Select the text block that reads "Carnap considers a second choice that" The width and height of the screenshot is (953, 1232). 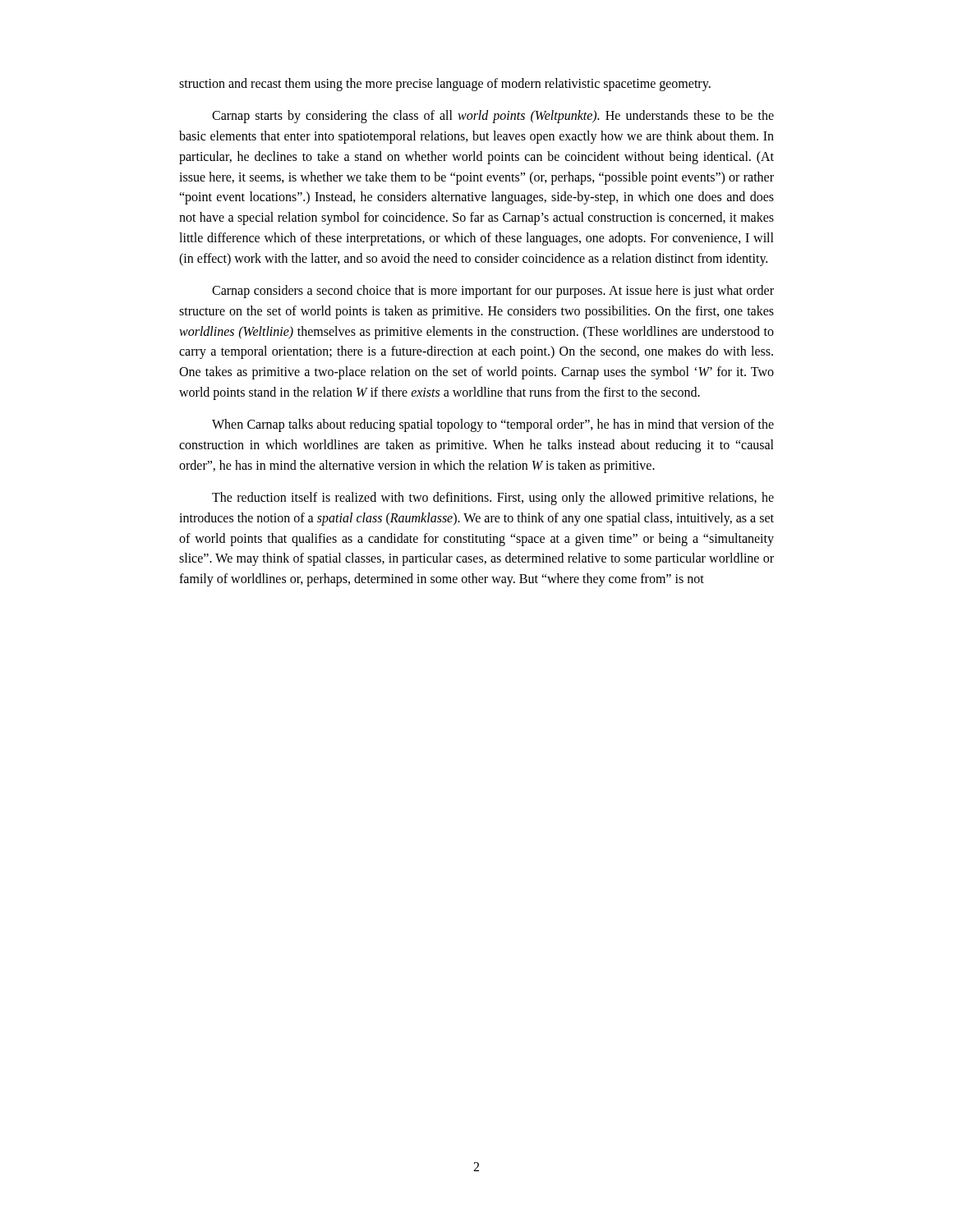[x=476, y=342]
